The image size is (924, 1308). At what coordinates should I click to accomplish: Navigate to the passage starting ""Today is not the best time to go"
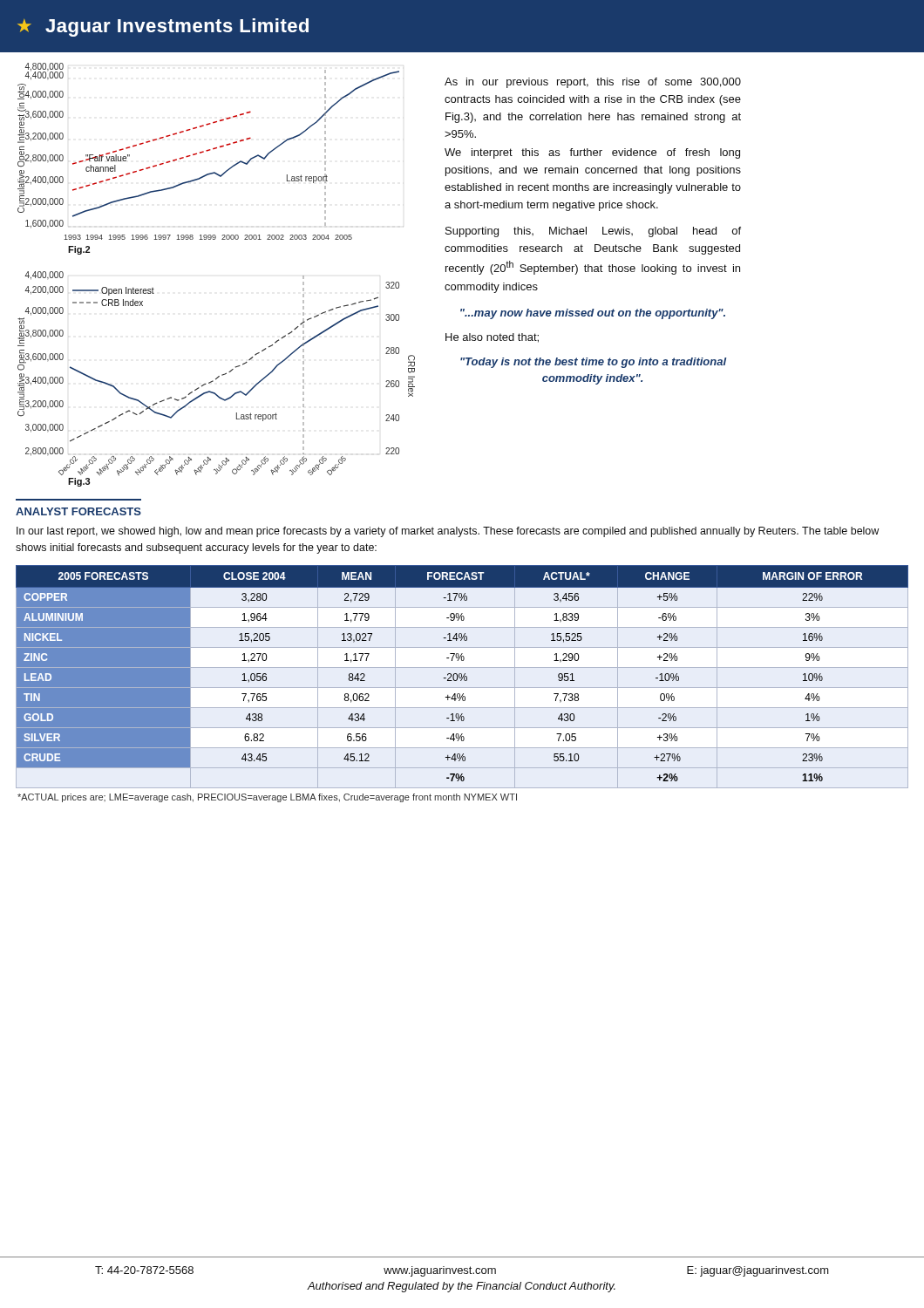tap(593, 370)
